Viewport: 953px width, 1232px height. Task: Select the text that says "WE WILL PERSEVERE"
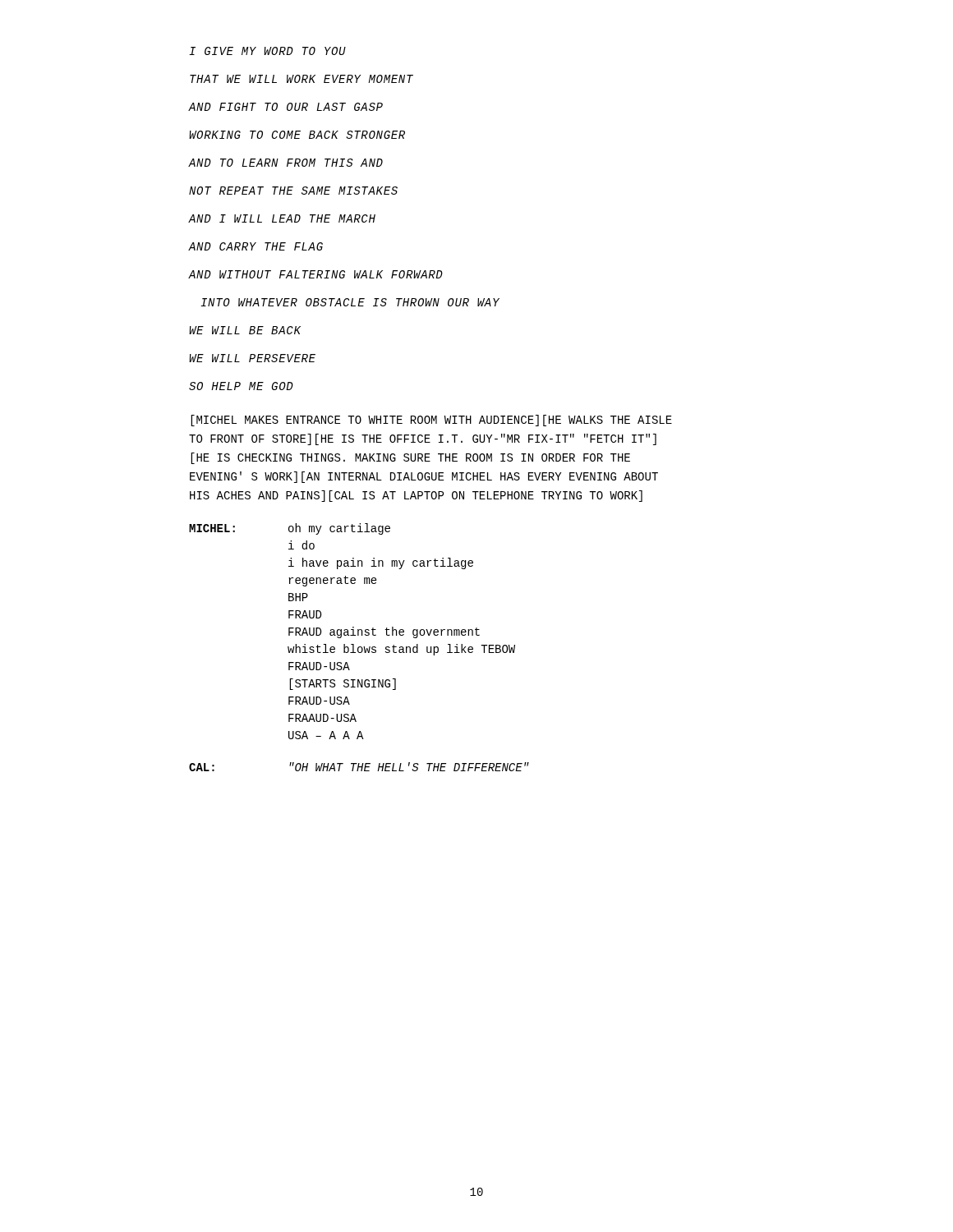tap(253, 359)
